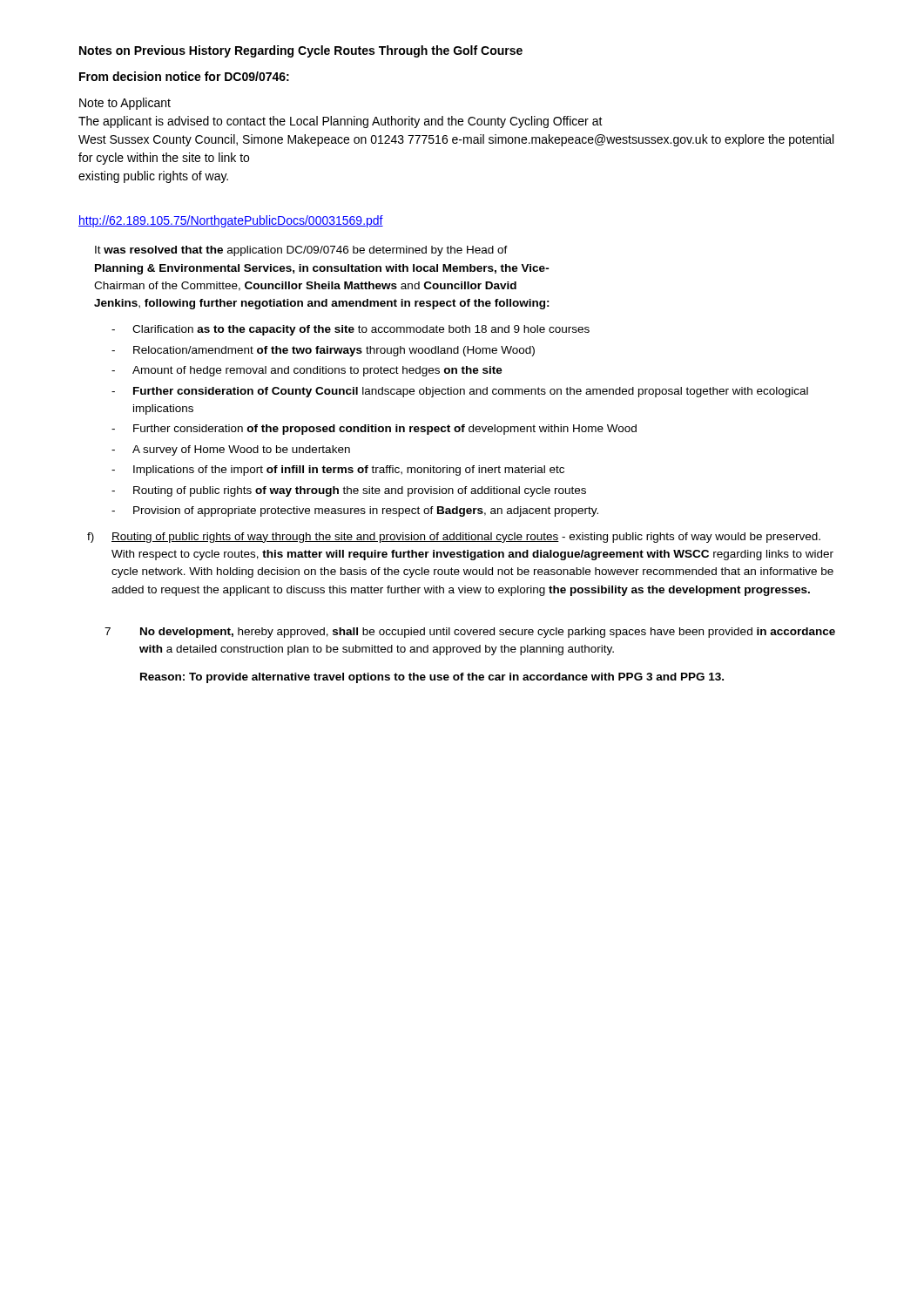Where is the passage that starts "-Clarification as to the capacity of the site"?

(x=351, y=329)
